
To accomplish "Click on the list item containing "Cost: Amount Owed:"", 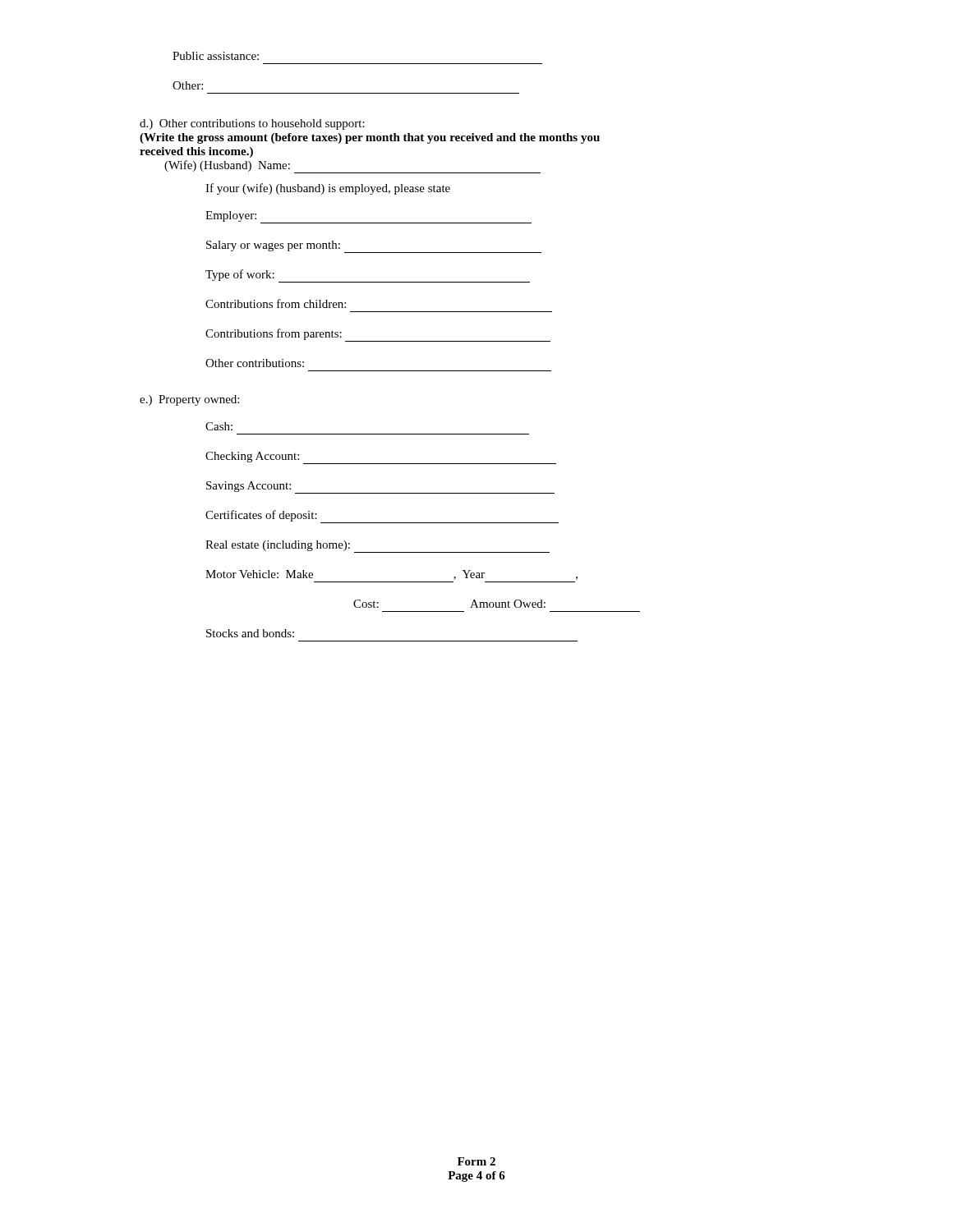I will coord(497,605).
